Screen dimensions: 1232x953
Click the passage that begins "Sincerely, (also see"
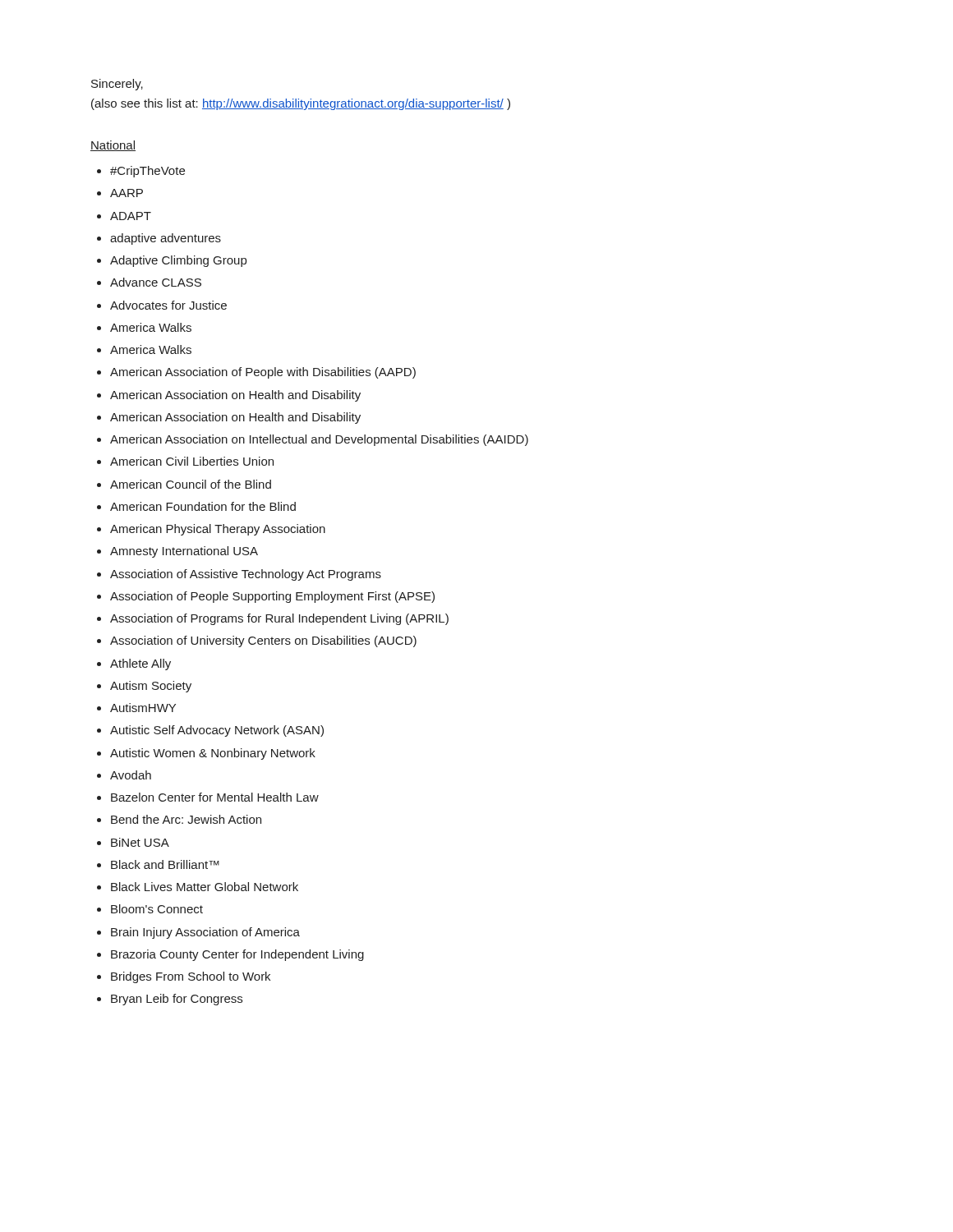click(x=476, y=94)
